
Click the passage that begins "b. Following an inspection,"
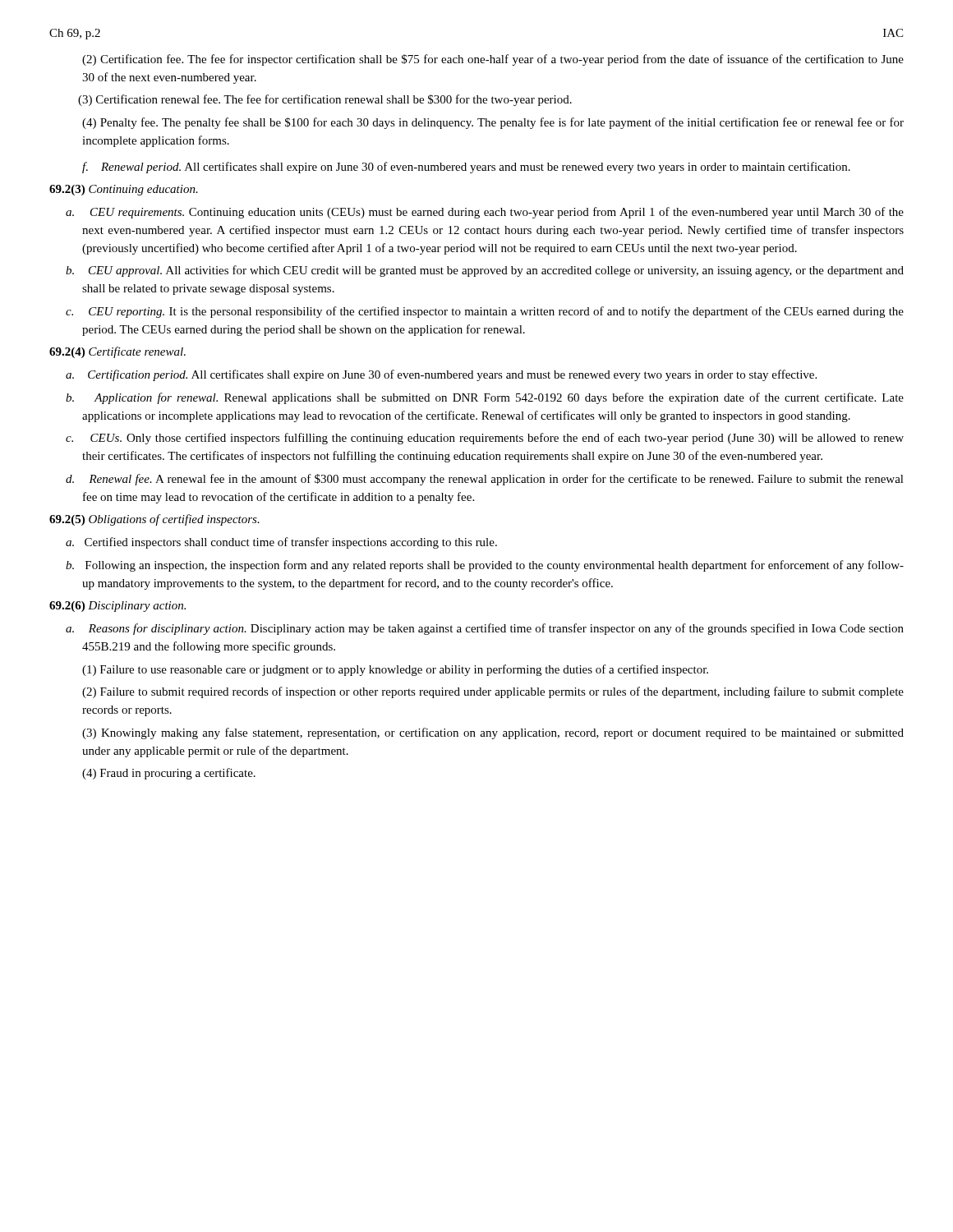[x=485, y=574]
